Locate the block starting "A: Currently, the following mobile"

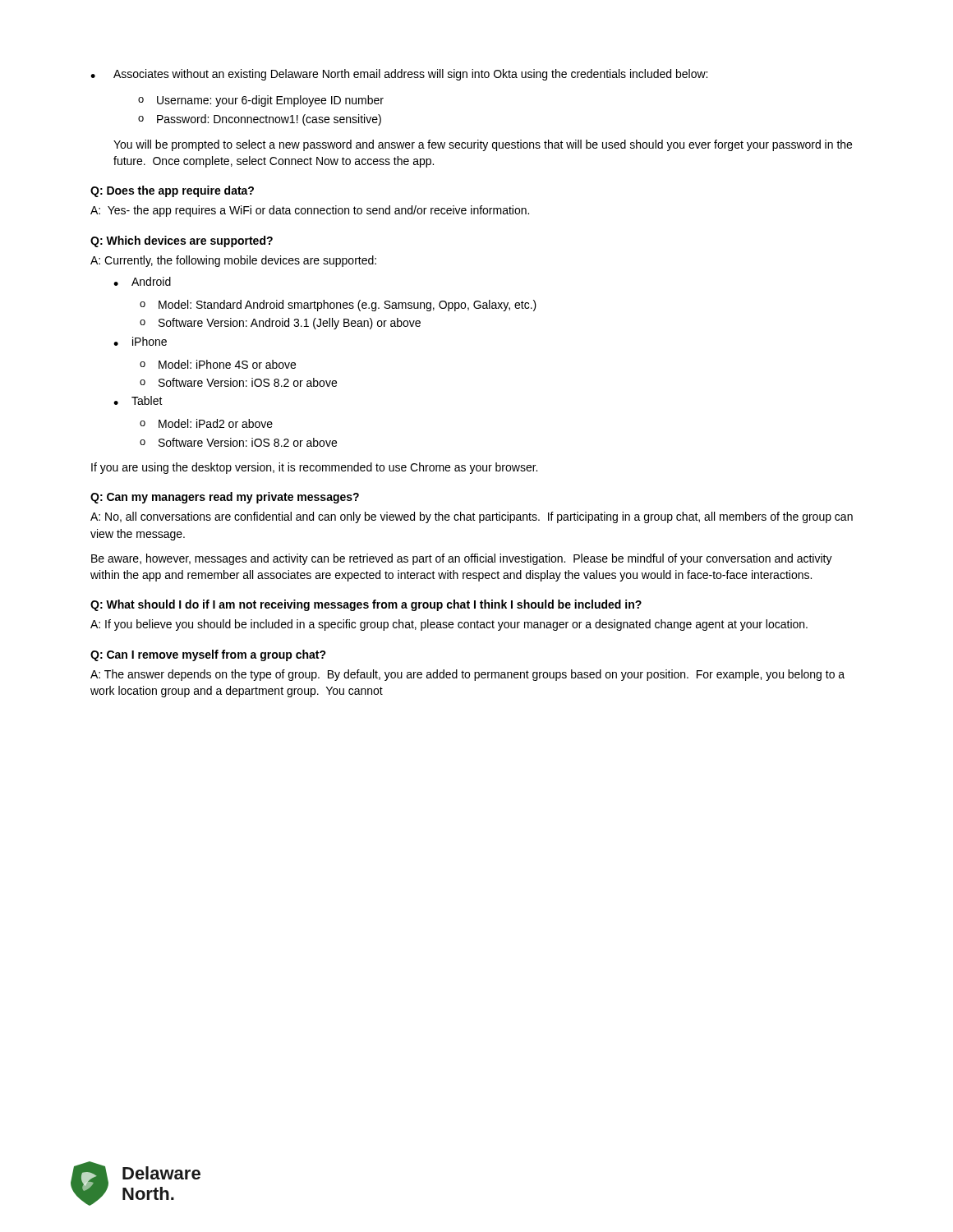pos(234,260)
